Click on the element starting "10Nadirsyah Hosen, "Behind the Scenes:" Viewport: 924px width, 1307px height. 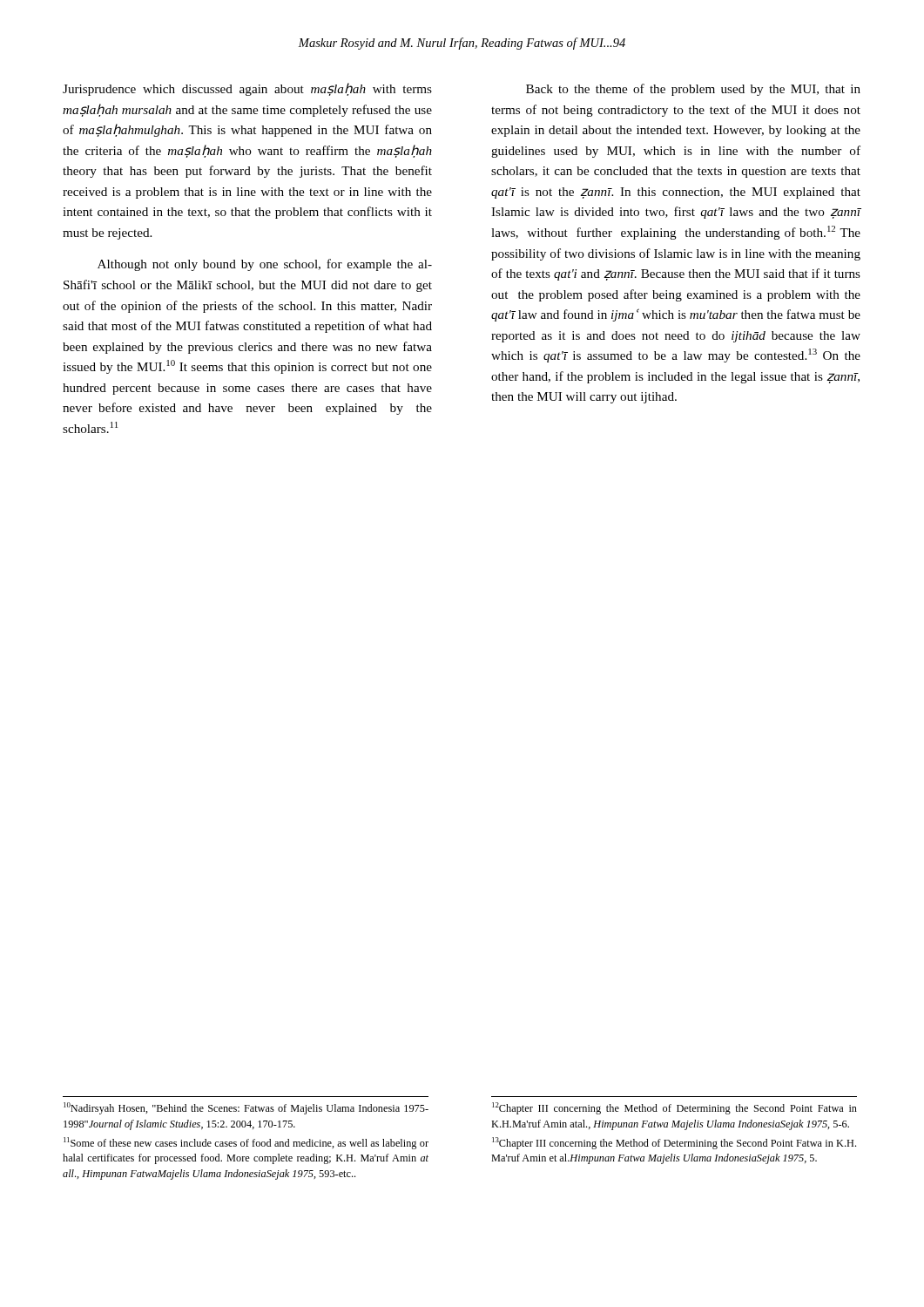click(246, 1141)
